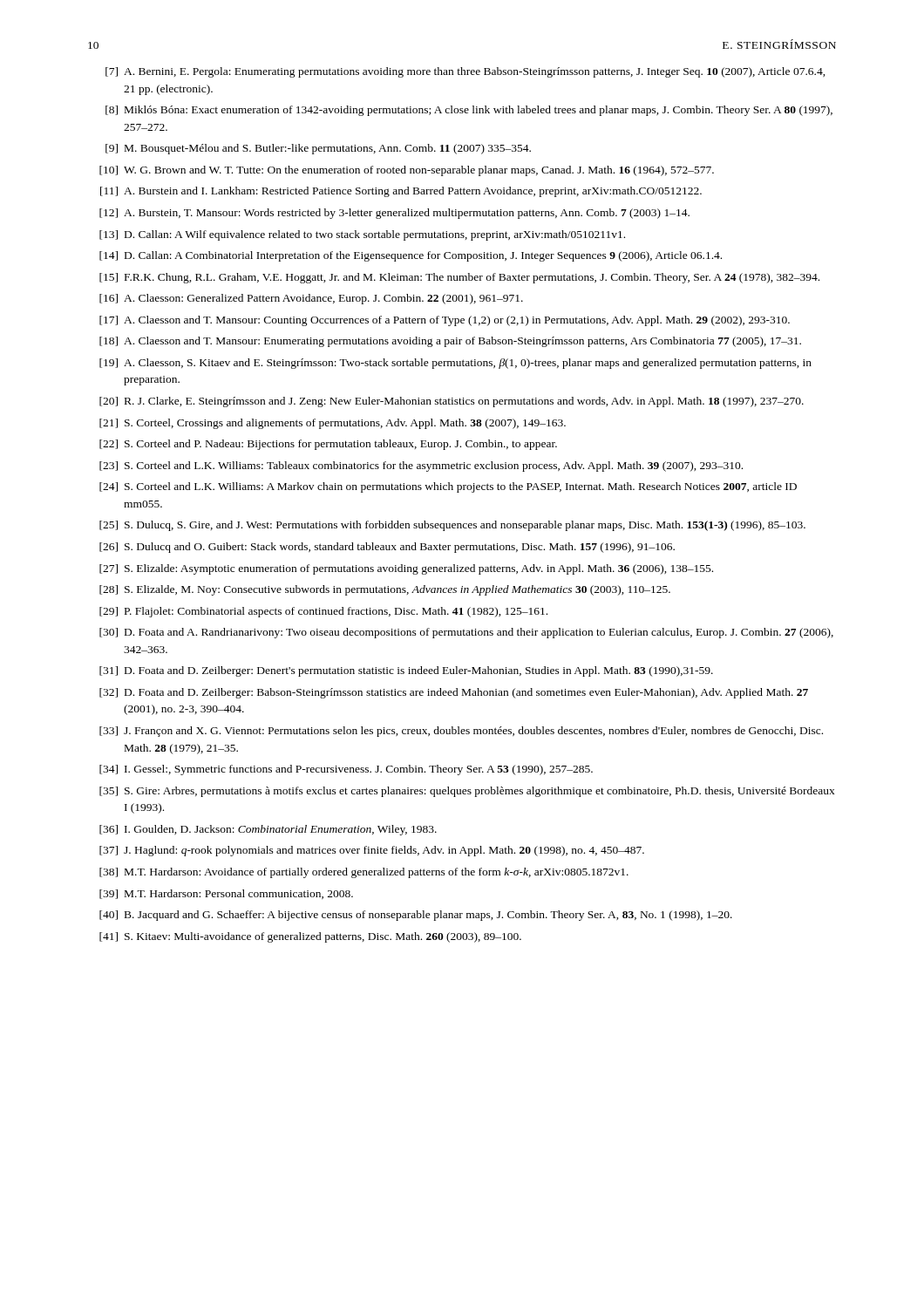The width and height of the screenshot is (924, 1308).
Task: Find the list item that says "[13] D. Callan: A"
Action: point(462,234)
